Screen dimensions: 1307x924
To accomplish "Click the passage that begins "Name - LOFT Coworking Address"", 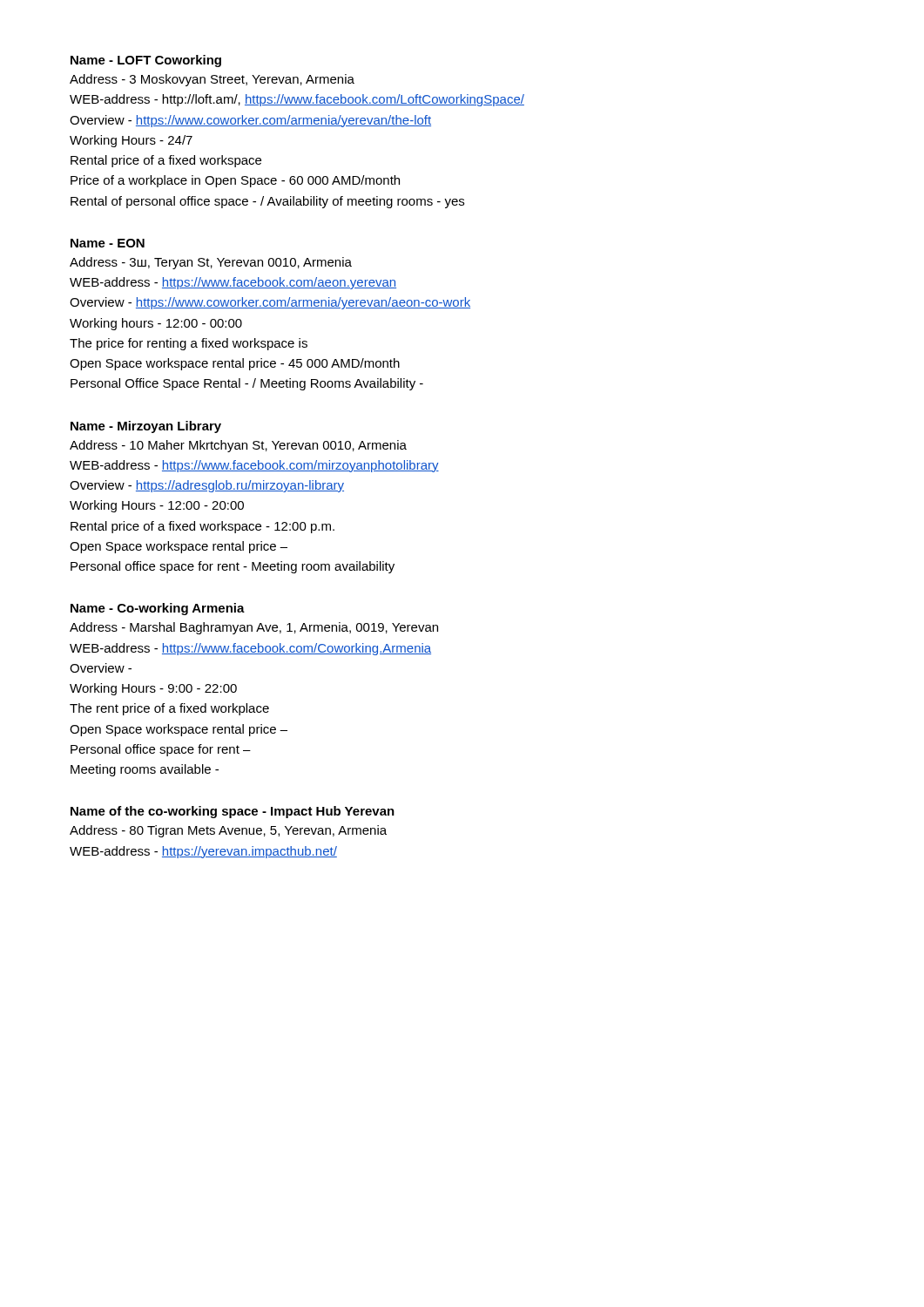I will (x=146, y=61).
